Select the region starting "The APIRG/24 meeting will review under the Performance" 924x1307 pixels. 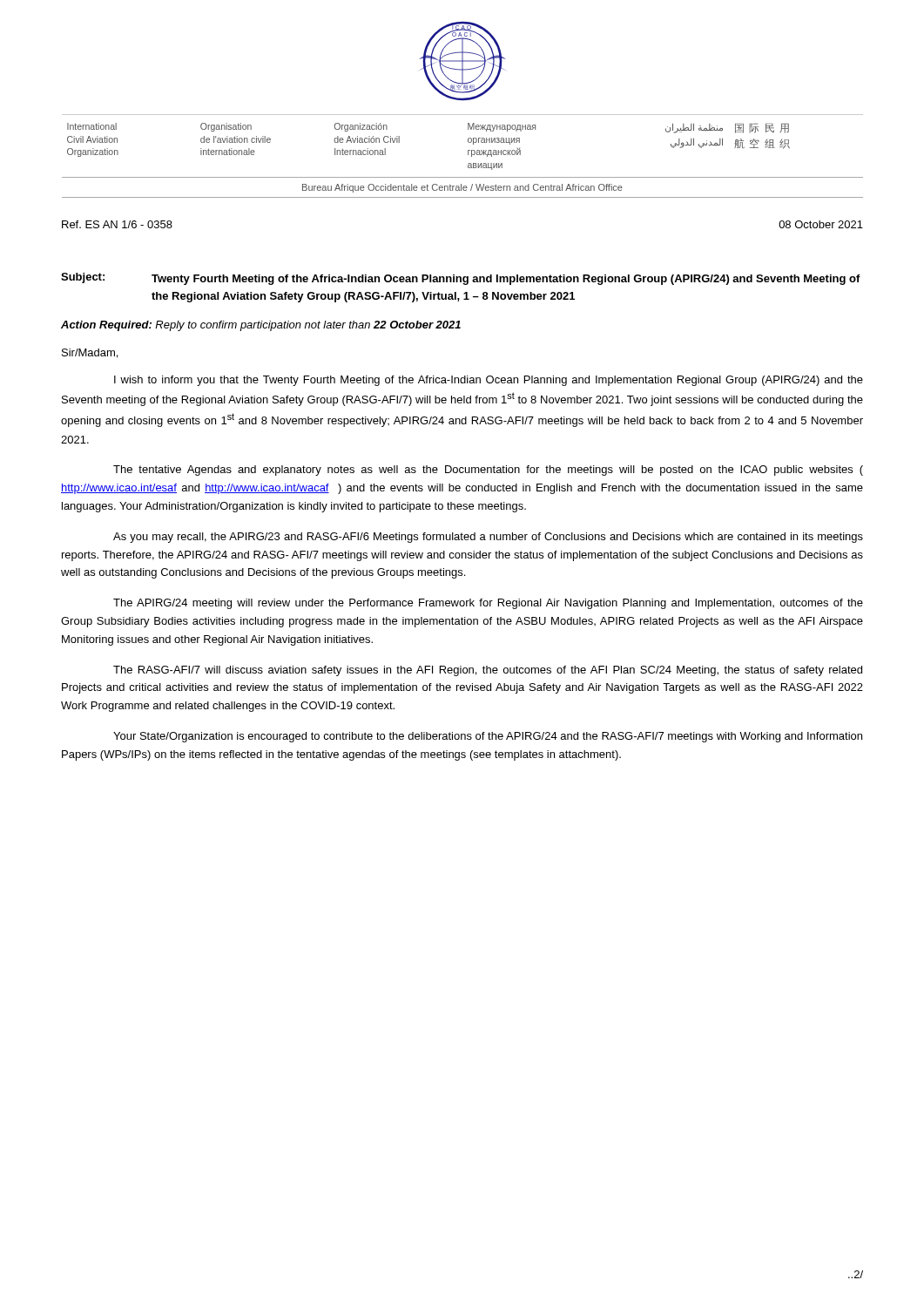[x=462, y=621]
